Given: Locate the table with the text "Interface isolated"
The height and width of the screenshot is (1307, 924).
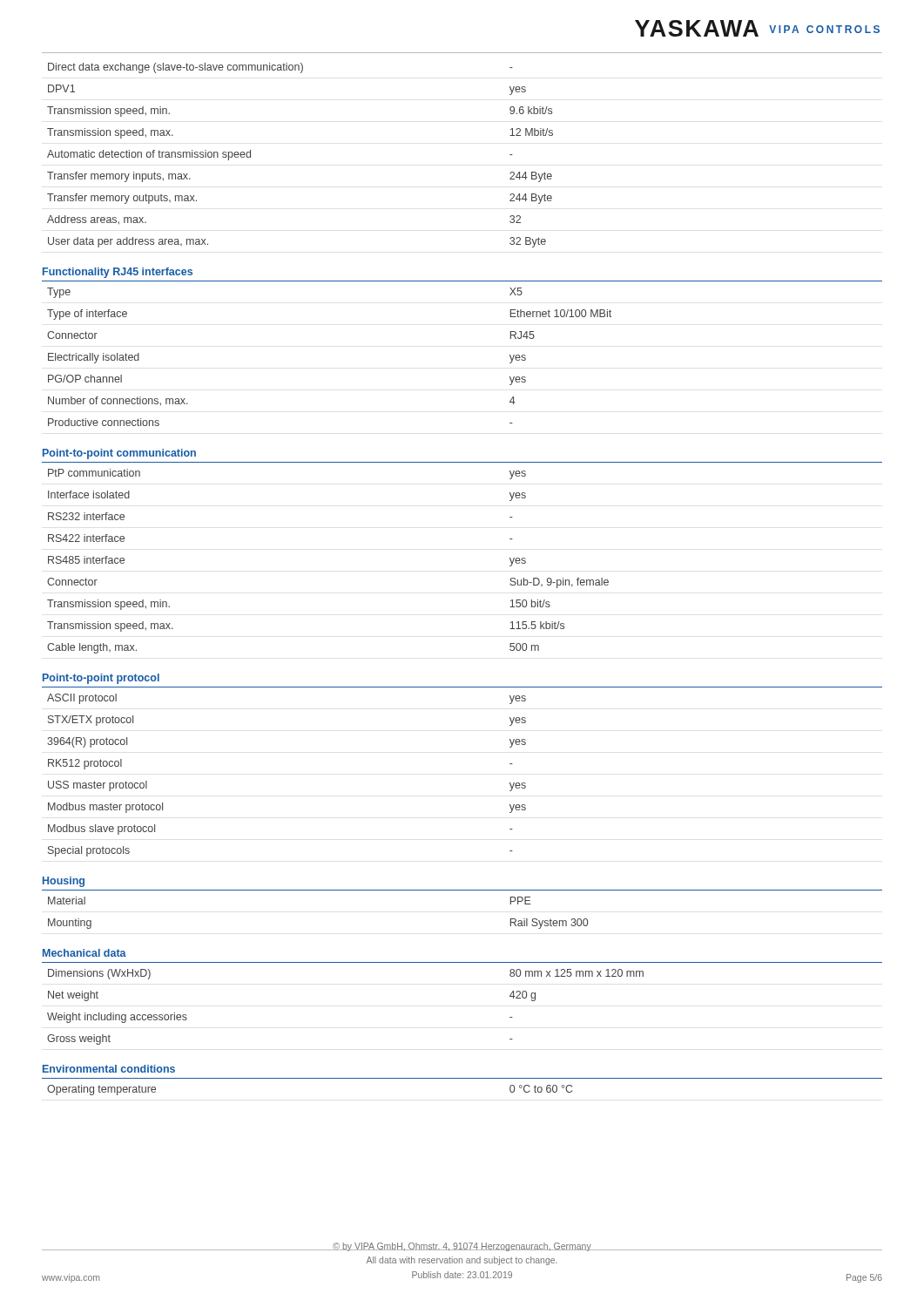Looking at the screenshot, I should [462, 561].
